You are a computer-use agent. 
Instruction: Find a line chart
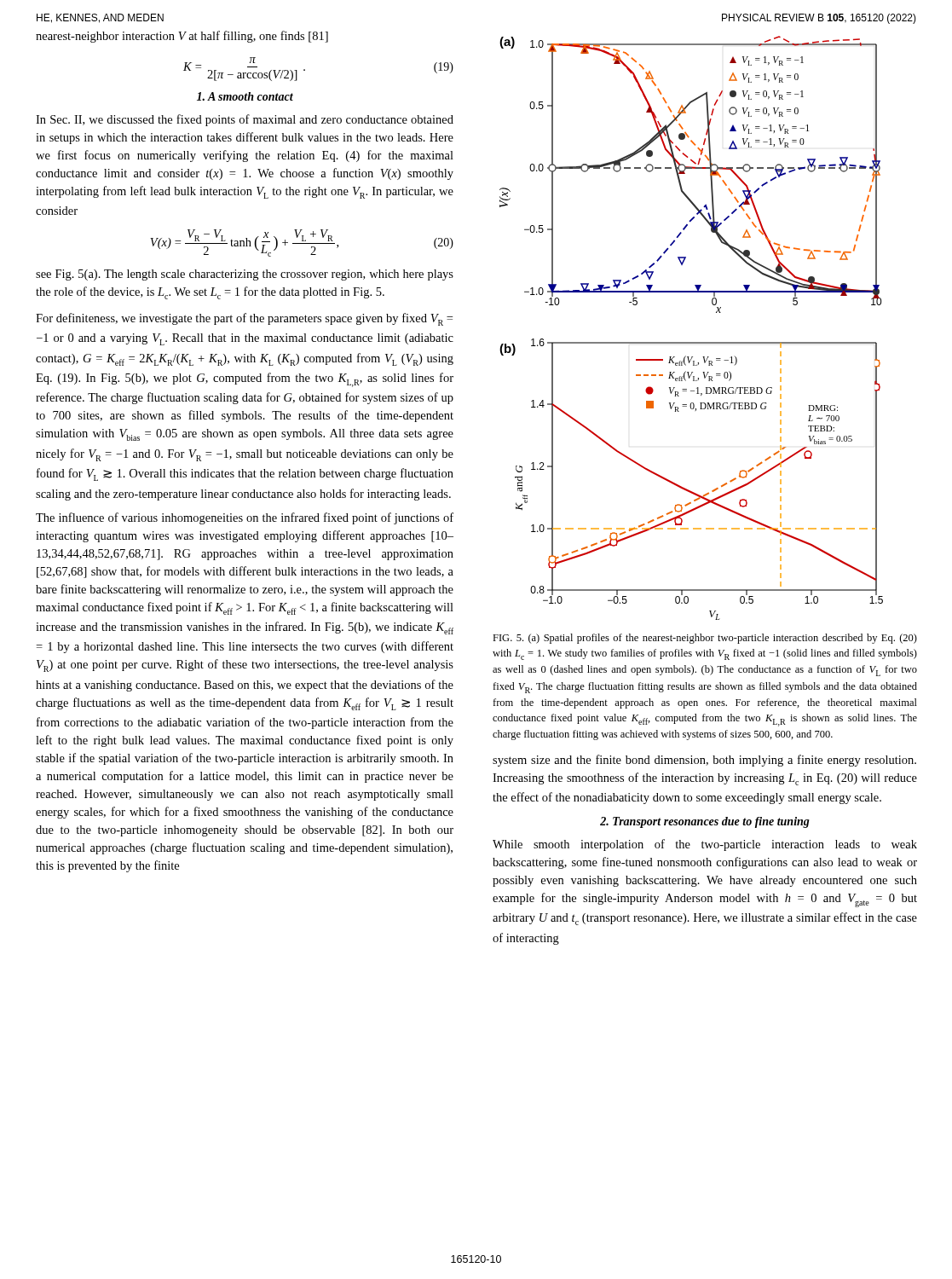(x=701, y=326)
